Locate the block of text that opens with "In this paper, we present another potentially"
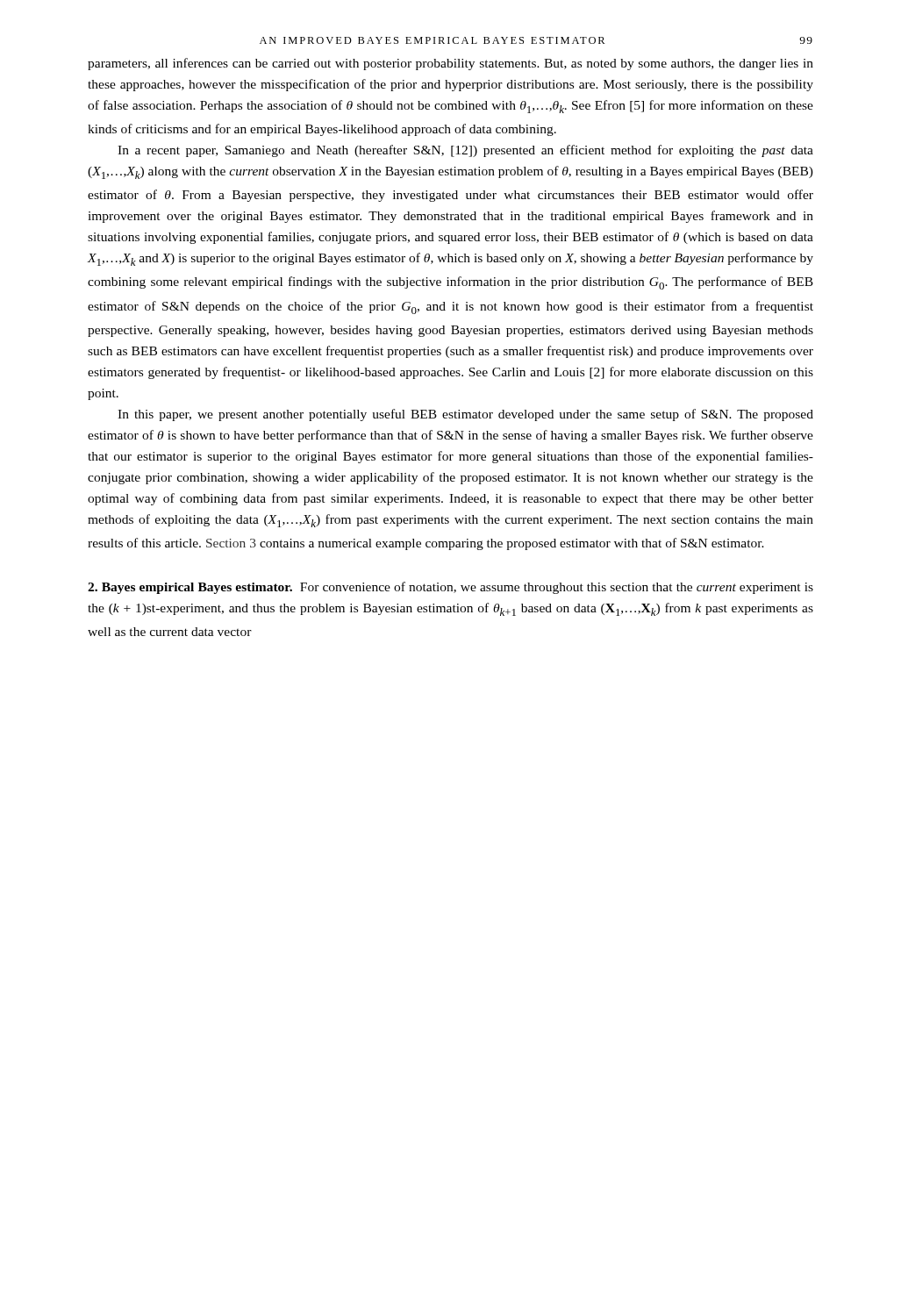 tap(450, 478)
